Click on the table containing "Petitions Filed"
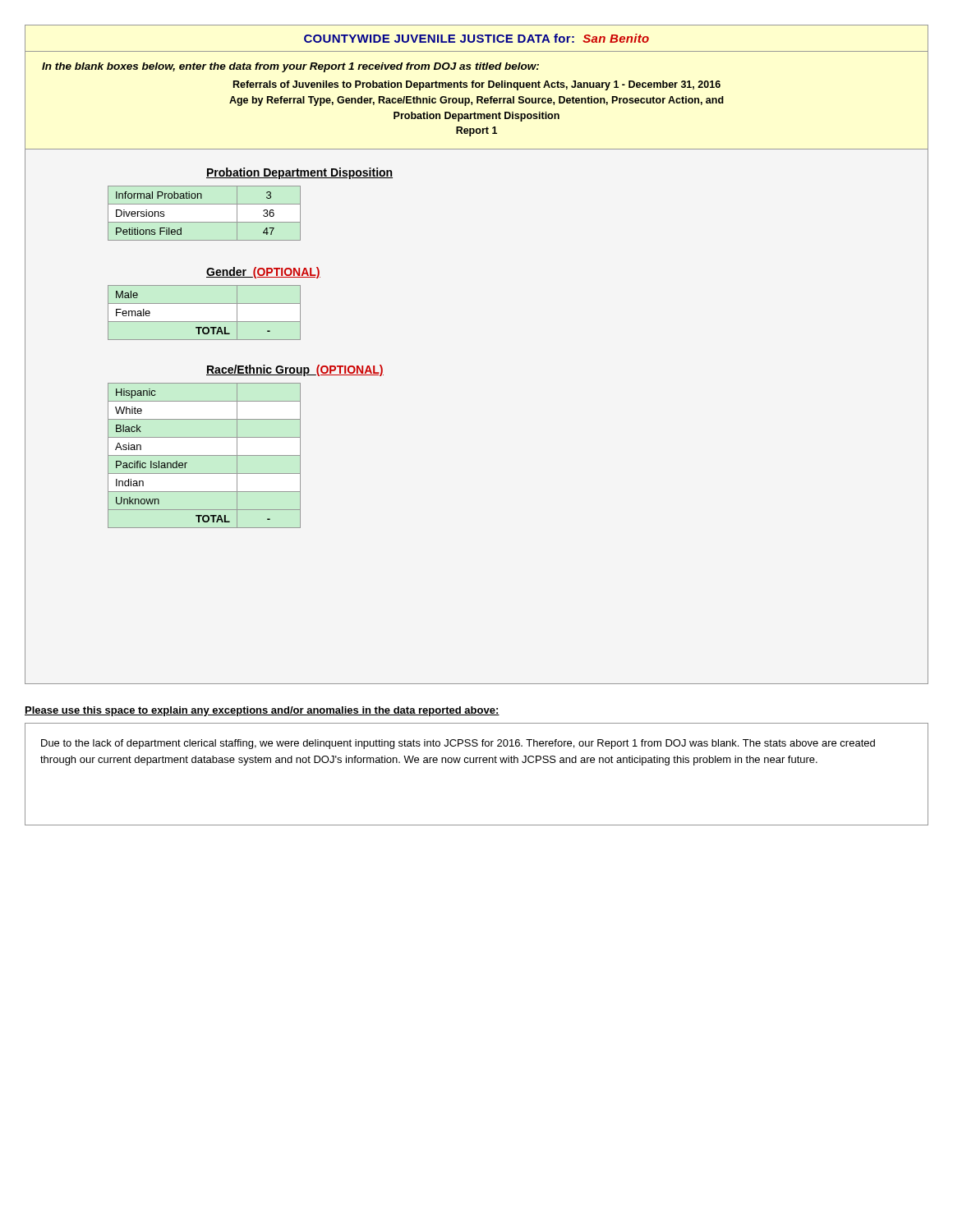This screenshot has width=953, height=1232. pyautogui.click(x=476, y=213)
